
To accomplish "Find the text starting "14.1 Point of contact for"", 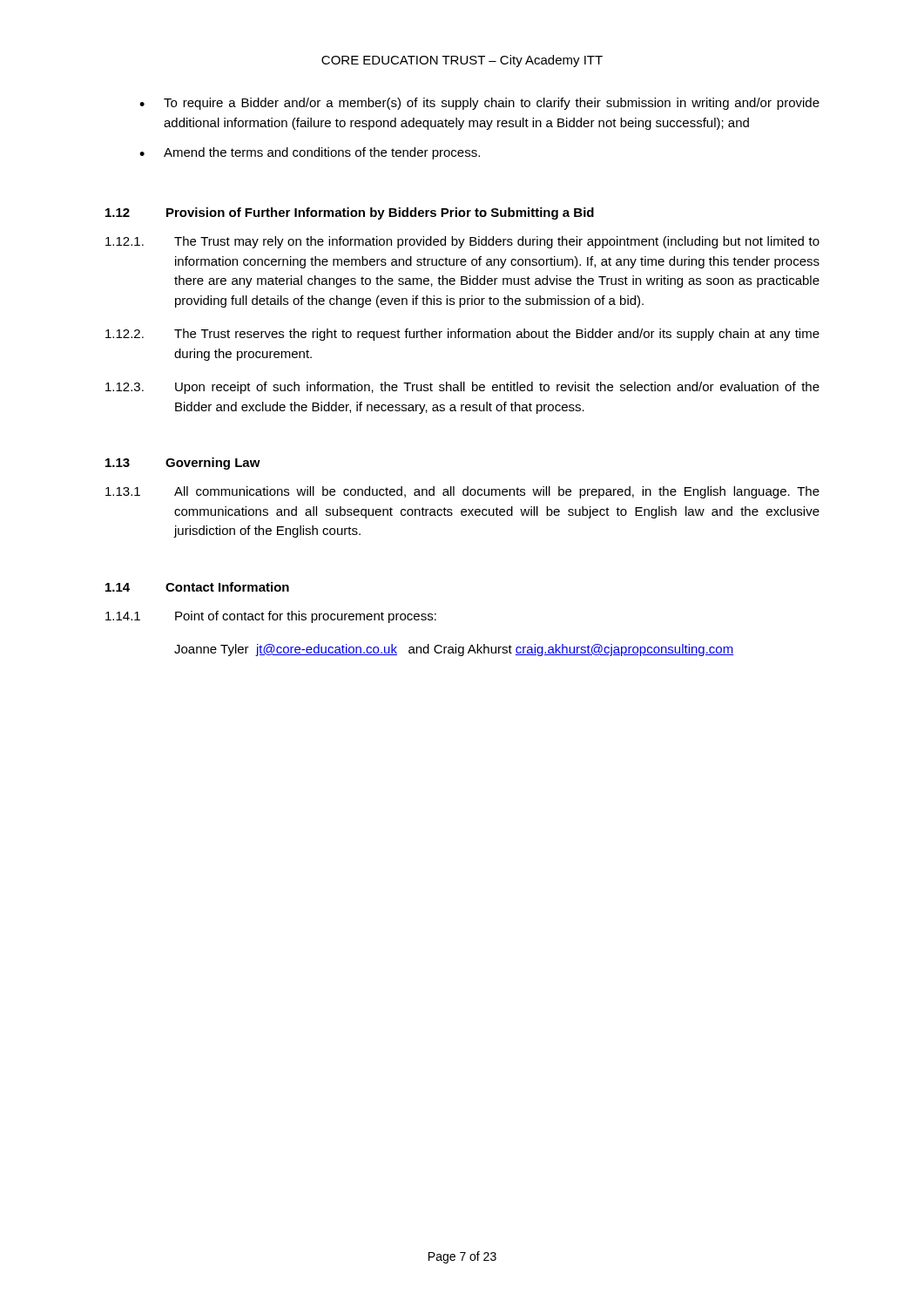I will point(271,617).
